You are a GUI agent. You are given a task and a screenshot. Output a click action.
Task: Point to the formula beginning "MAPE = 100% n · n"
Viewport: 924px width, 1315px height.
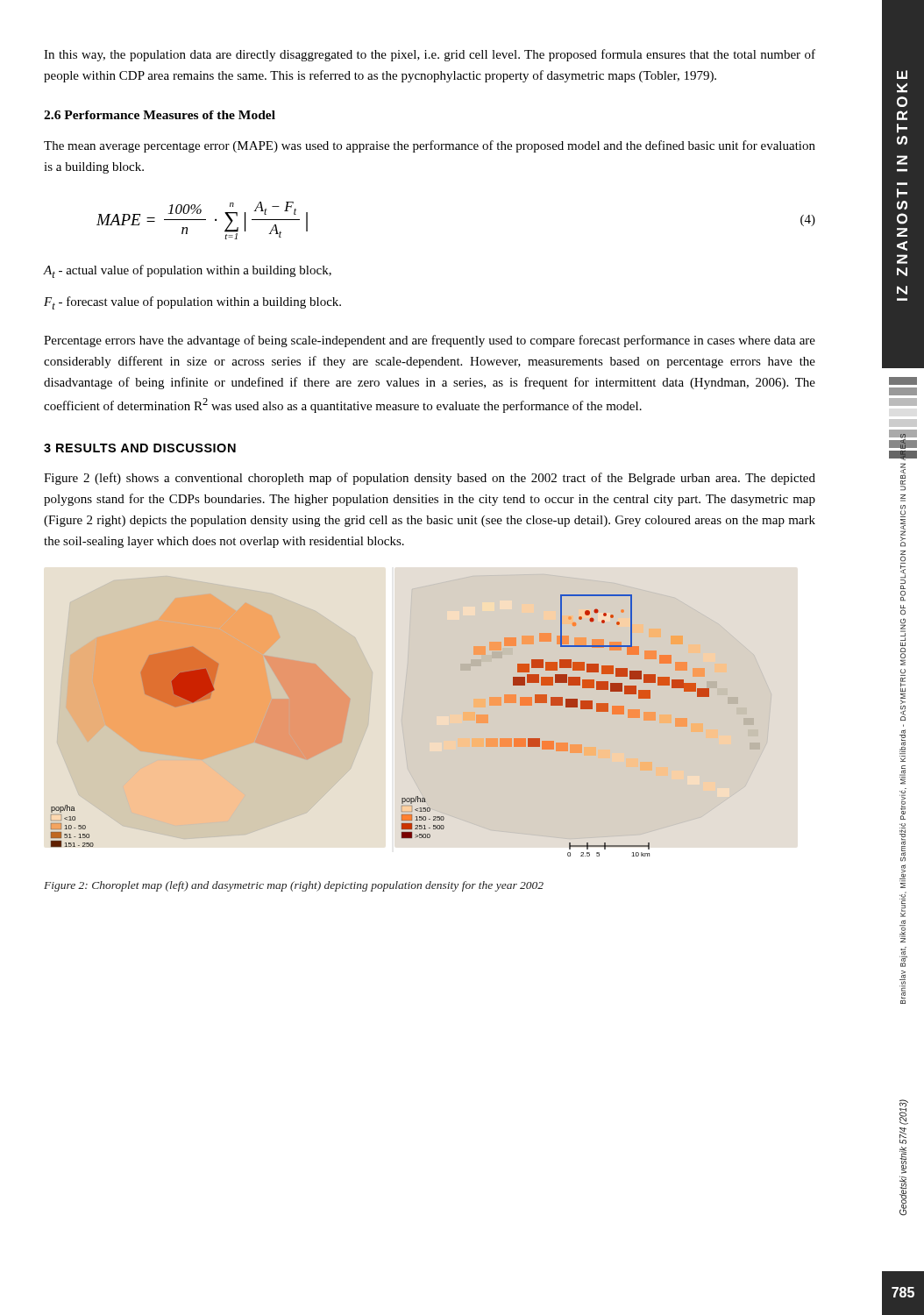point(185,220)
